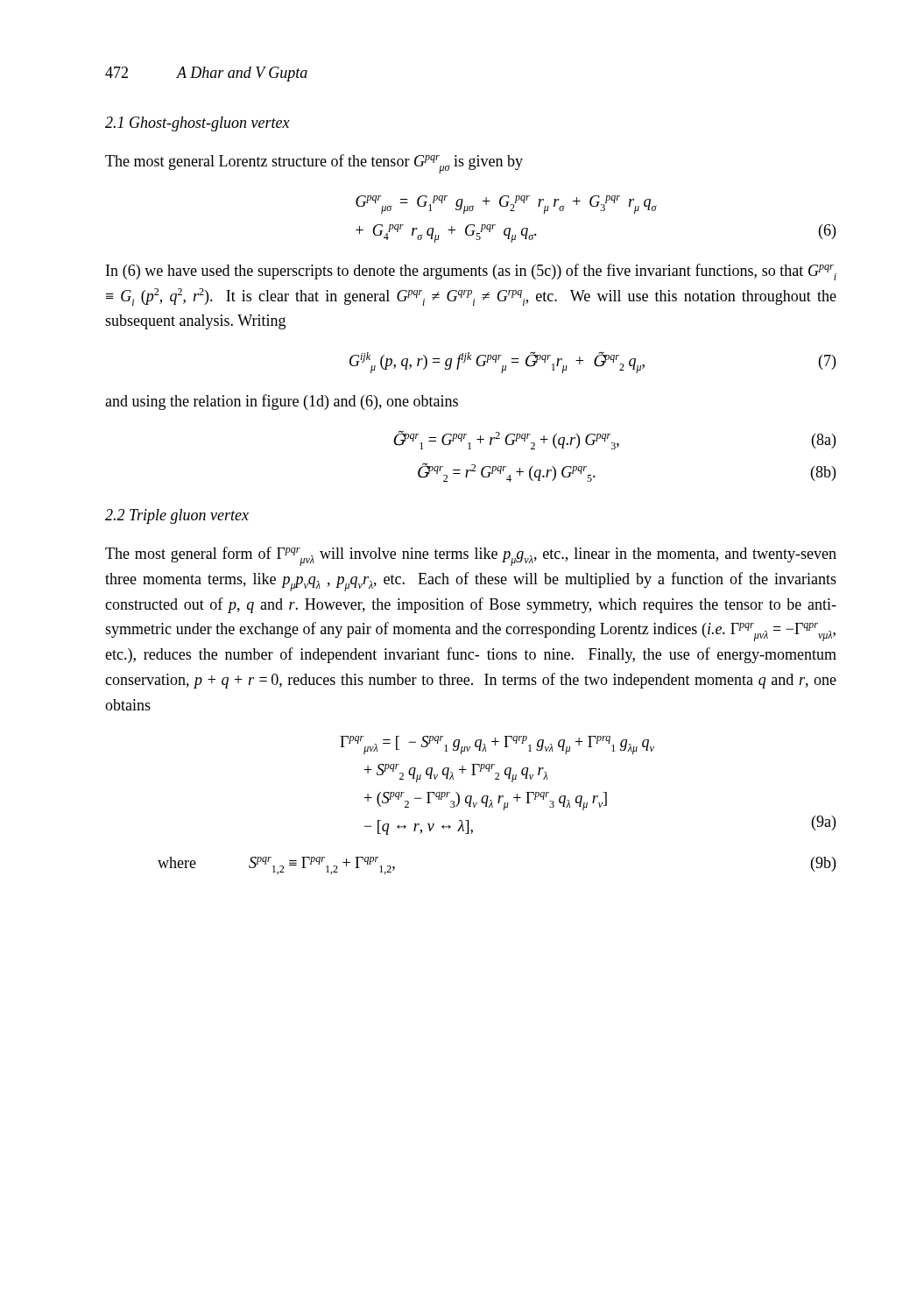Select the element starting "and using the relation in figure (1d)"
The height and width of the screenshot is (1314, 924).
click(x=282, y=401)
